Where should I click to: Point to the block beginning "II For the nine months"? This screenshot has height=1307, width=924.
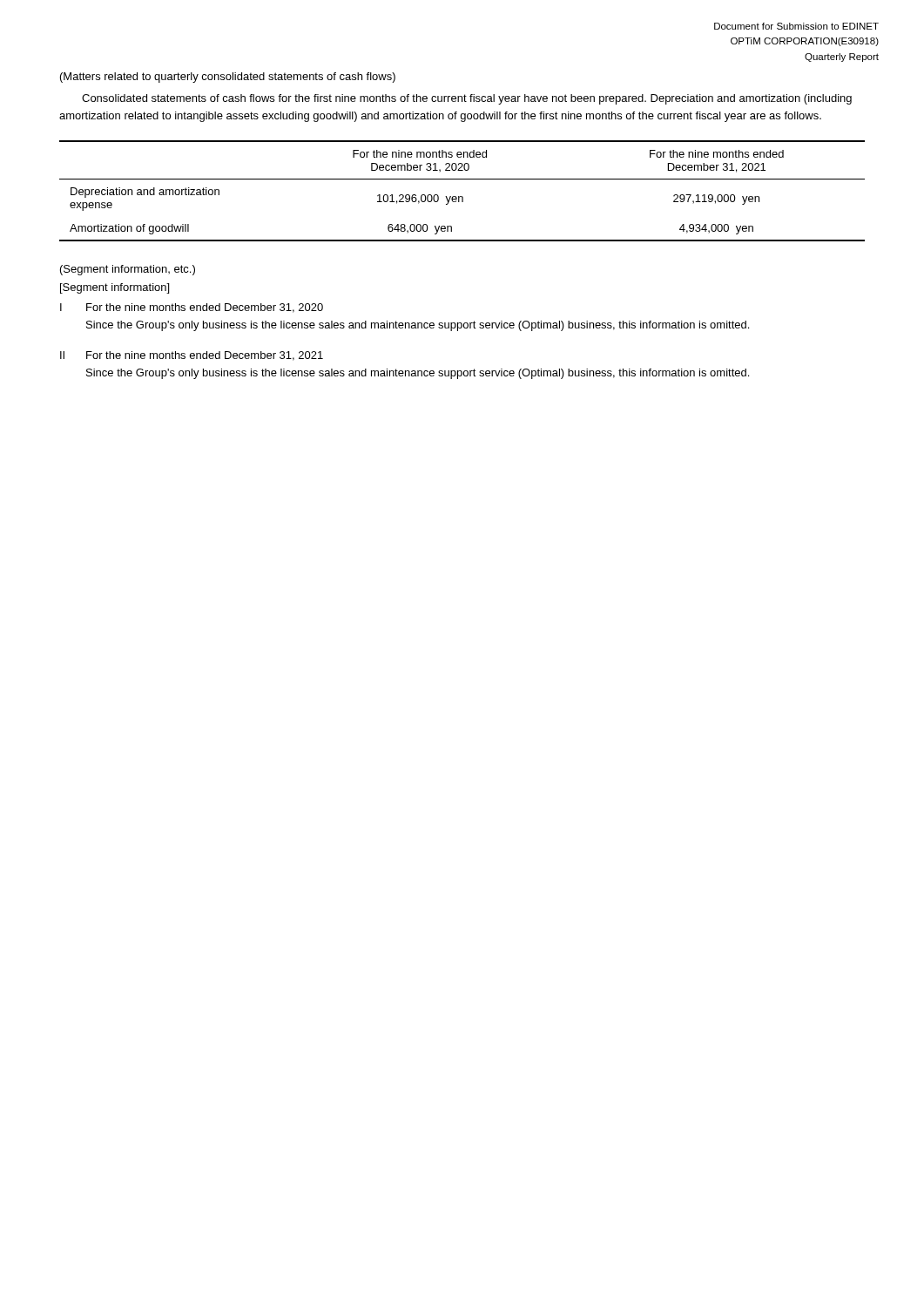pyautogui.click(x=462, y=364)
